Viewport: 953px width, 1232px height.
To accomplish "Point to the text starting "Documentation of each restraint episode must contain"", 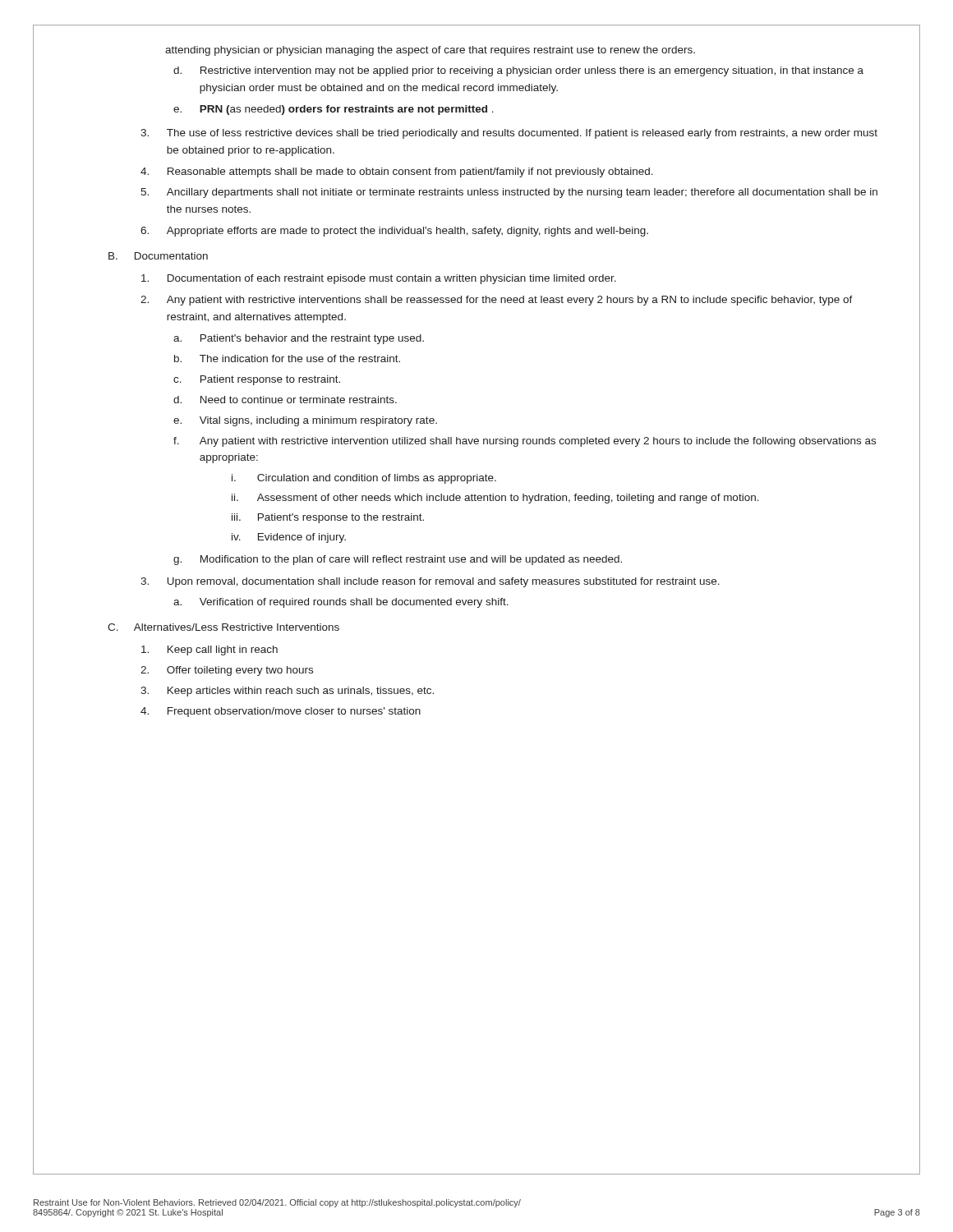I will 514,279.
